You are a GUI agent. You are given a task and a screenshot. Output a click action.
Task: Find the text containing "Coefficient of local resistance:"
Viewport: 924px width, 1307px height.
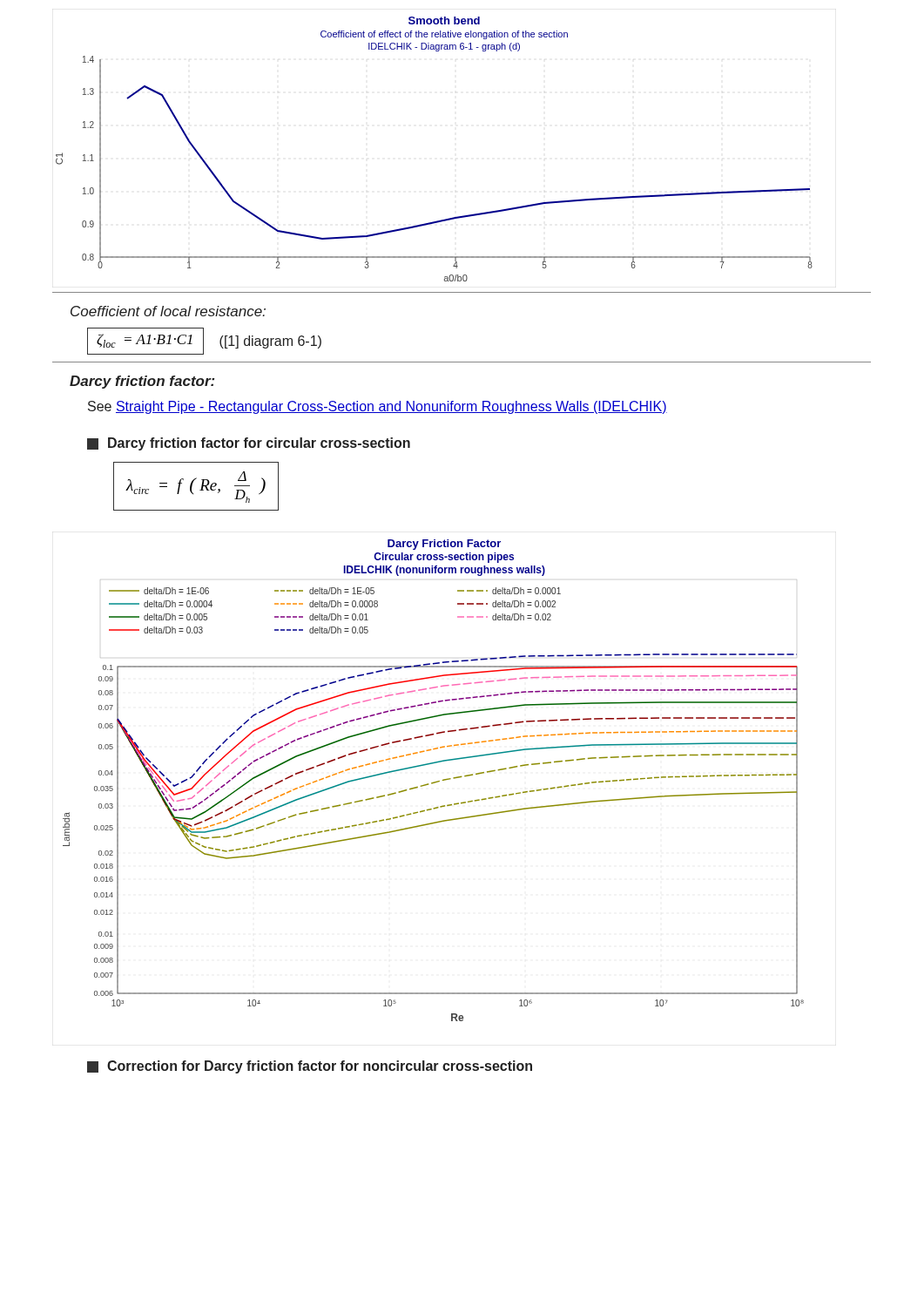pyautogui.click(x=168, y=312)
